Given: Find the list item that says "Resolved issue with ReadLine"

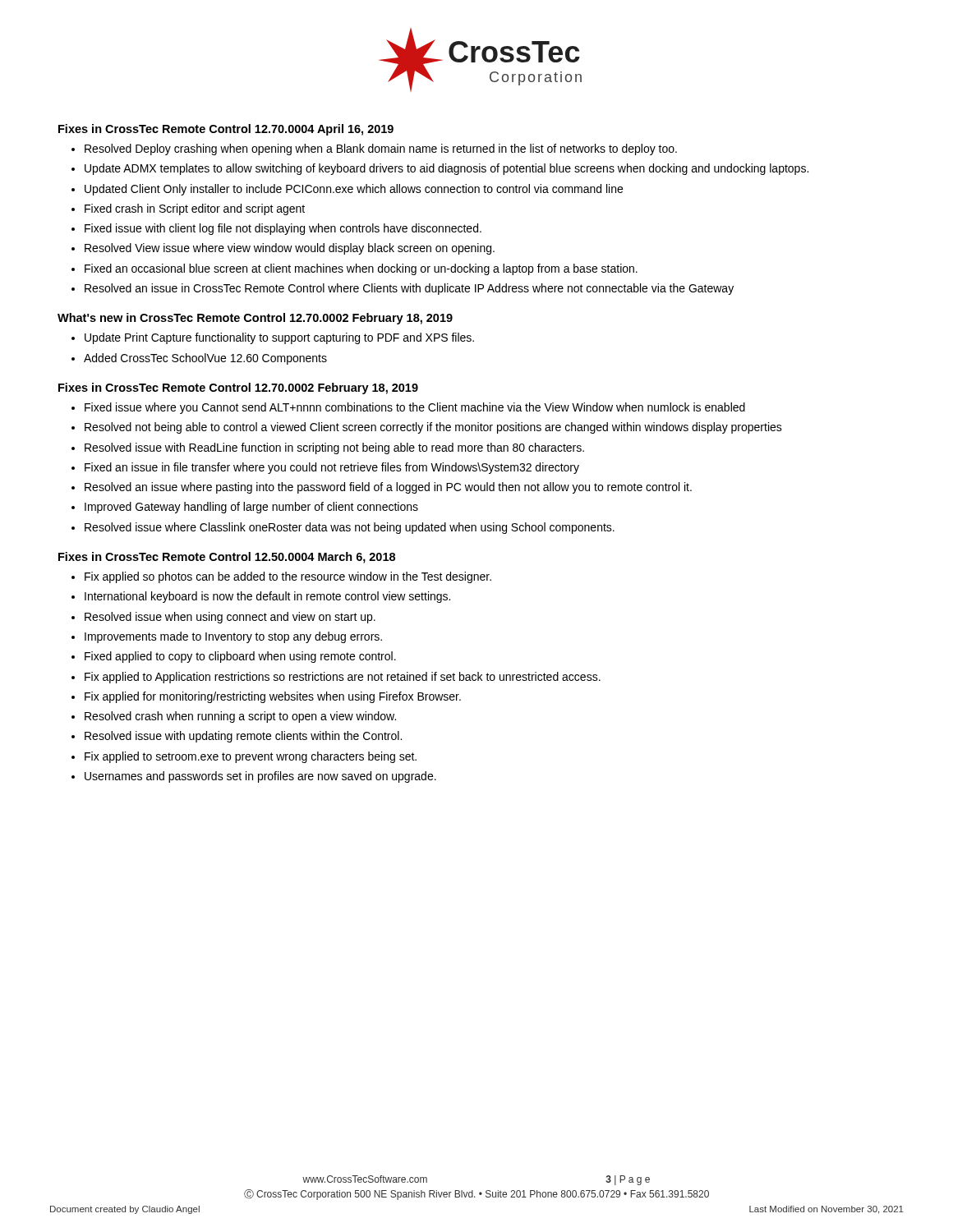Looking at the screenshot, I should coord(334,447).
